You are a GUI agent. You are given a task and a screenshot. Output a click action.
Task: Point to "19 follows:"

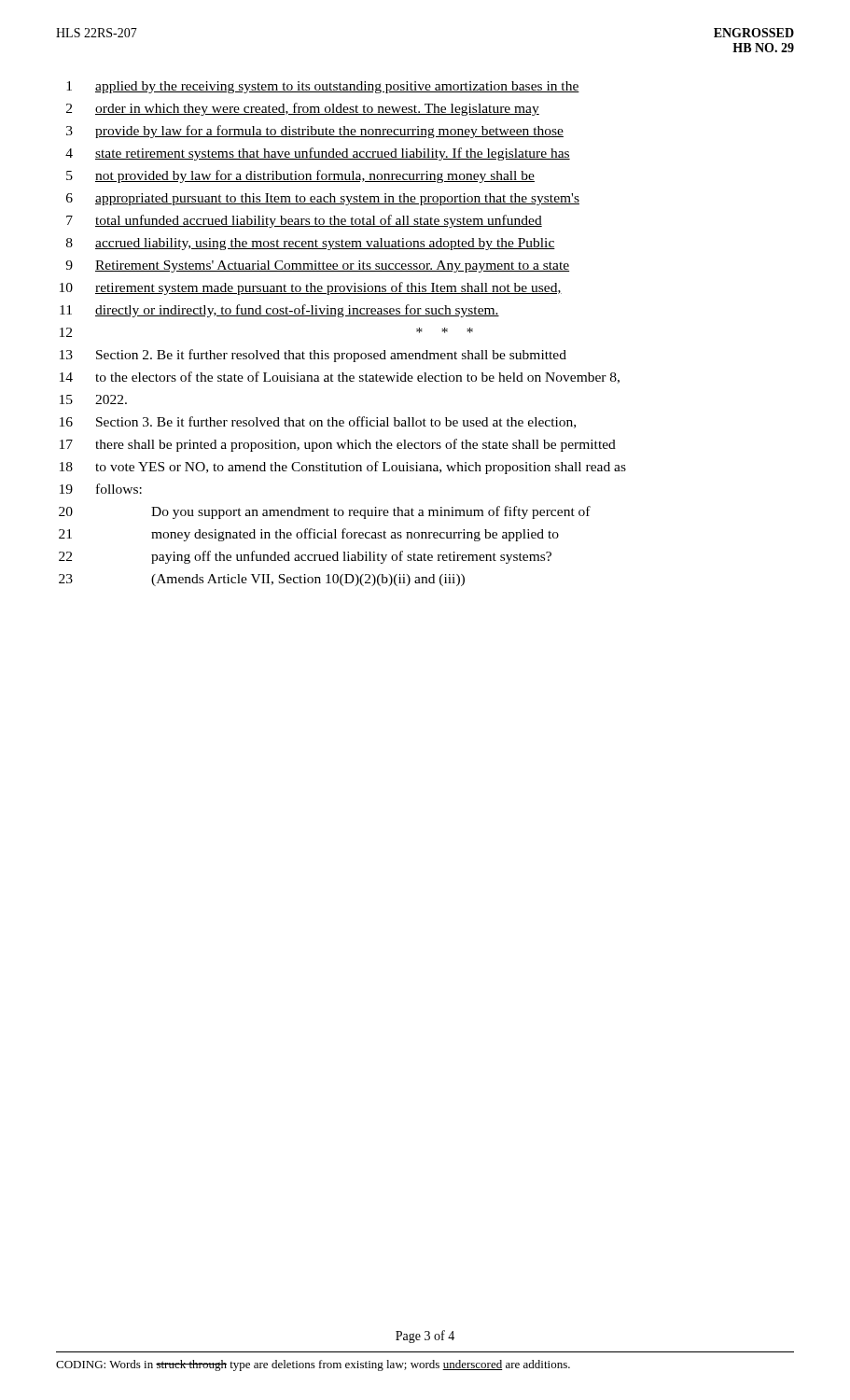[101, 489]
